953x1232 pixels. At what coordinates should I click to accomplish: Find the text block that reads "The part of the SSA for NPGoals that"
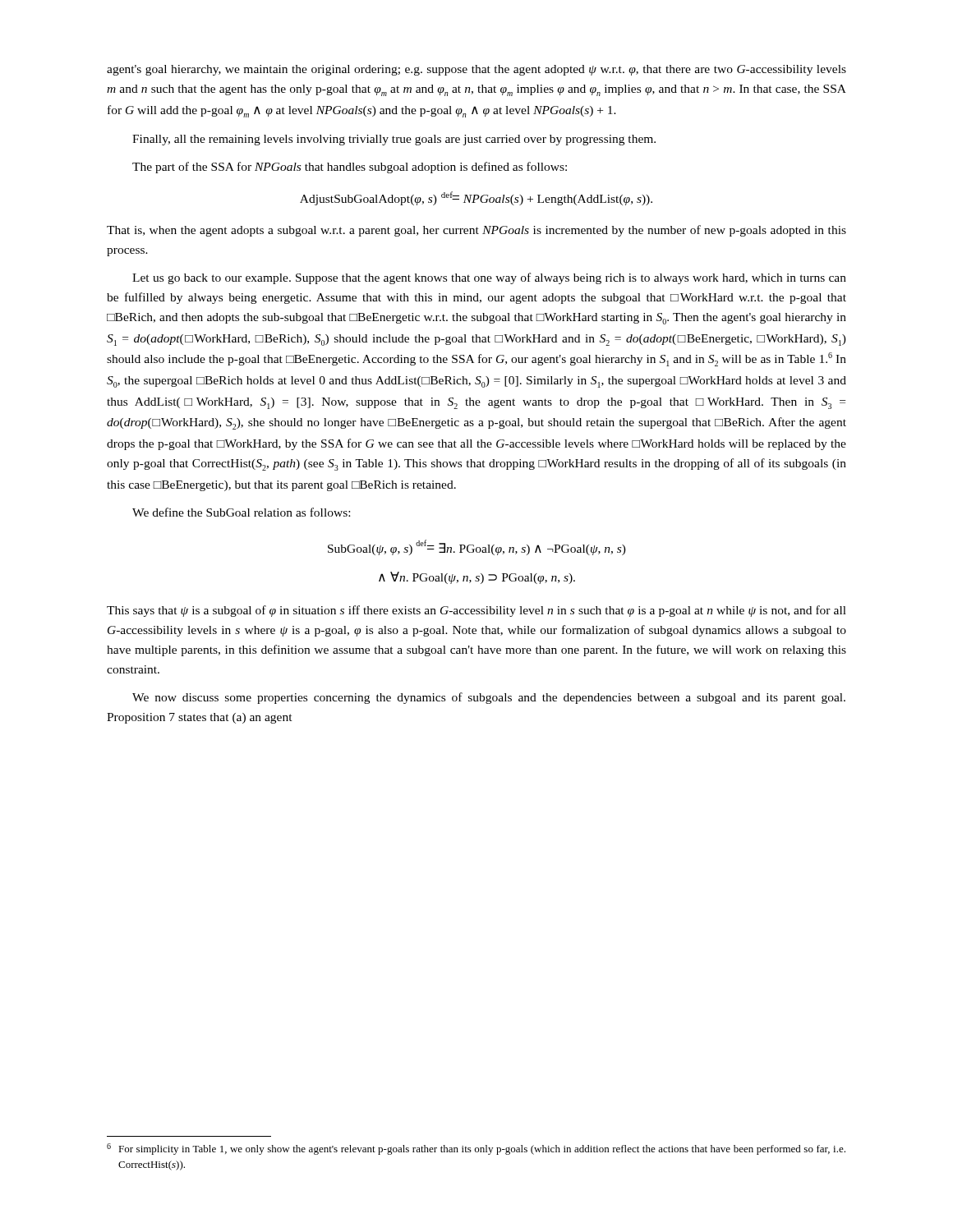[x=476, y=167]
